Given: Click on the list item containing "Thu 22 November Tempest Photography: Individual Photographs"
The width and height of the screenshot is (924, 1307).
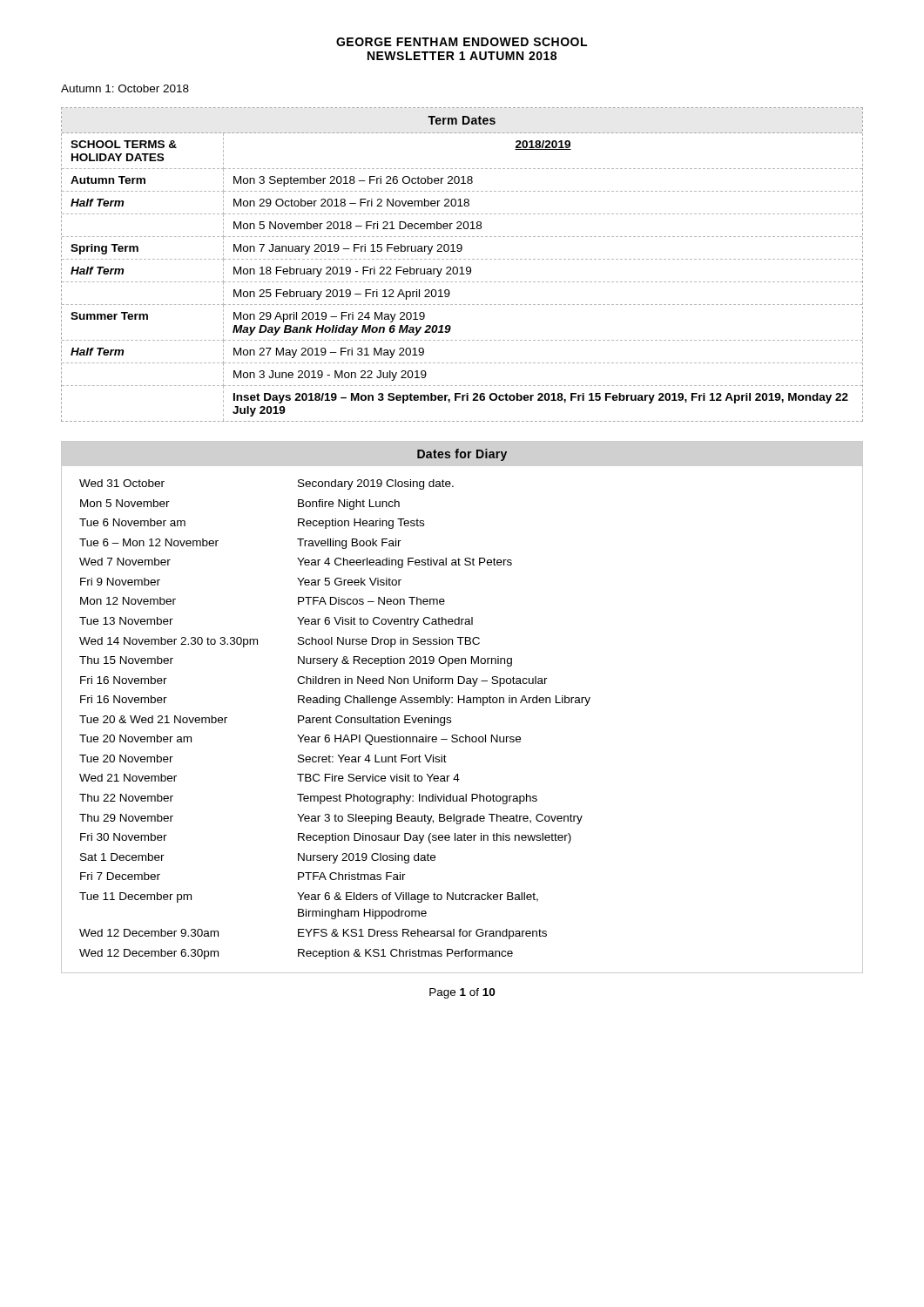Looking at the screenshot, I should (x=462, y=798).
